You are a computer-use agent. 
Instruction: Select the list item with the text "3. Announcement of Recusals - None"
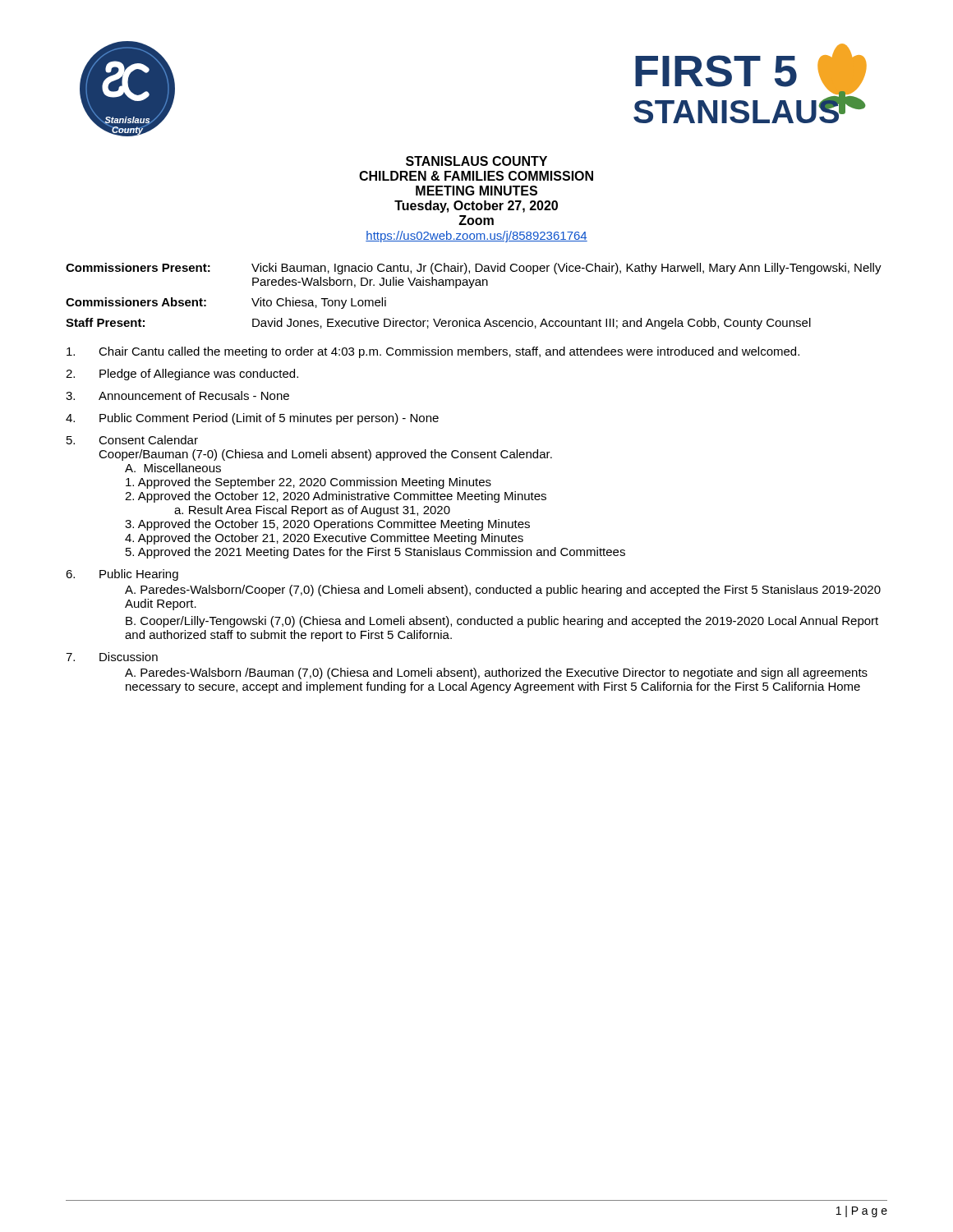(x=177, y=395)
